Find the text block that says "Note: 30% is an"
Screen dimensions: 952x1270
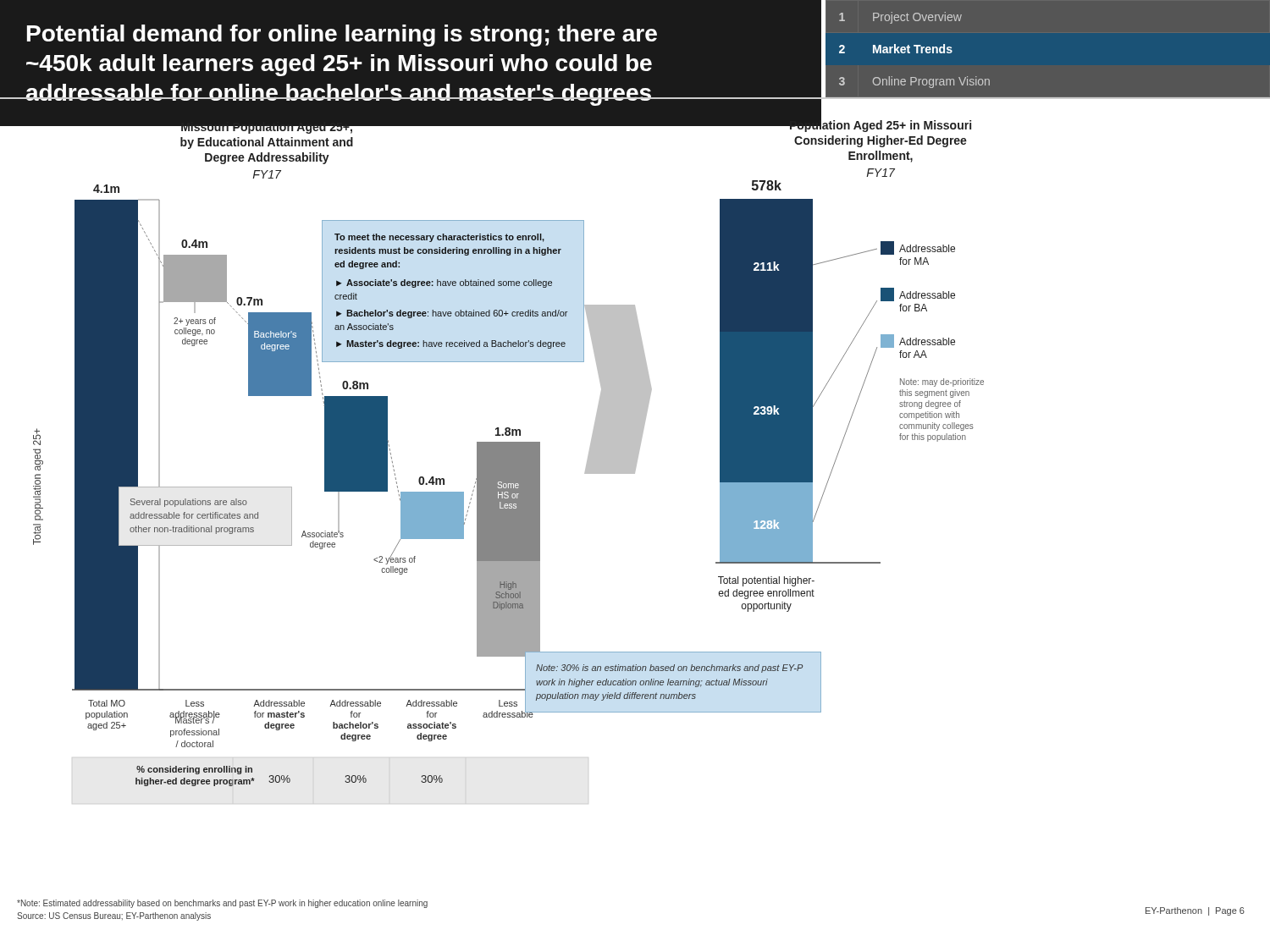click(x=669, y=682)
